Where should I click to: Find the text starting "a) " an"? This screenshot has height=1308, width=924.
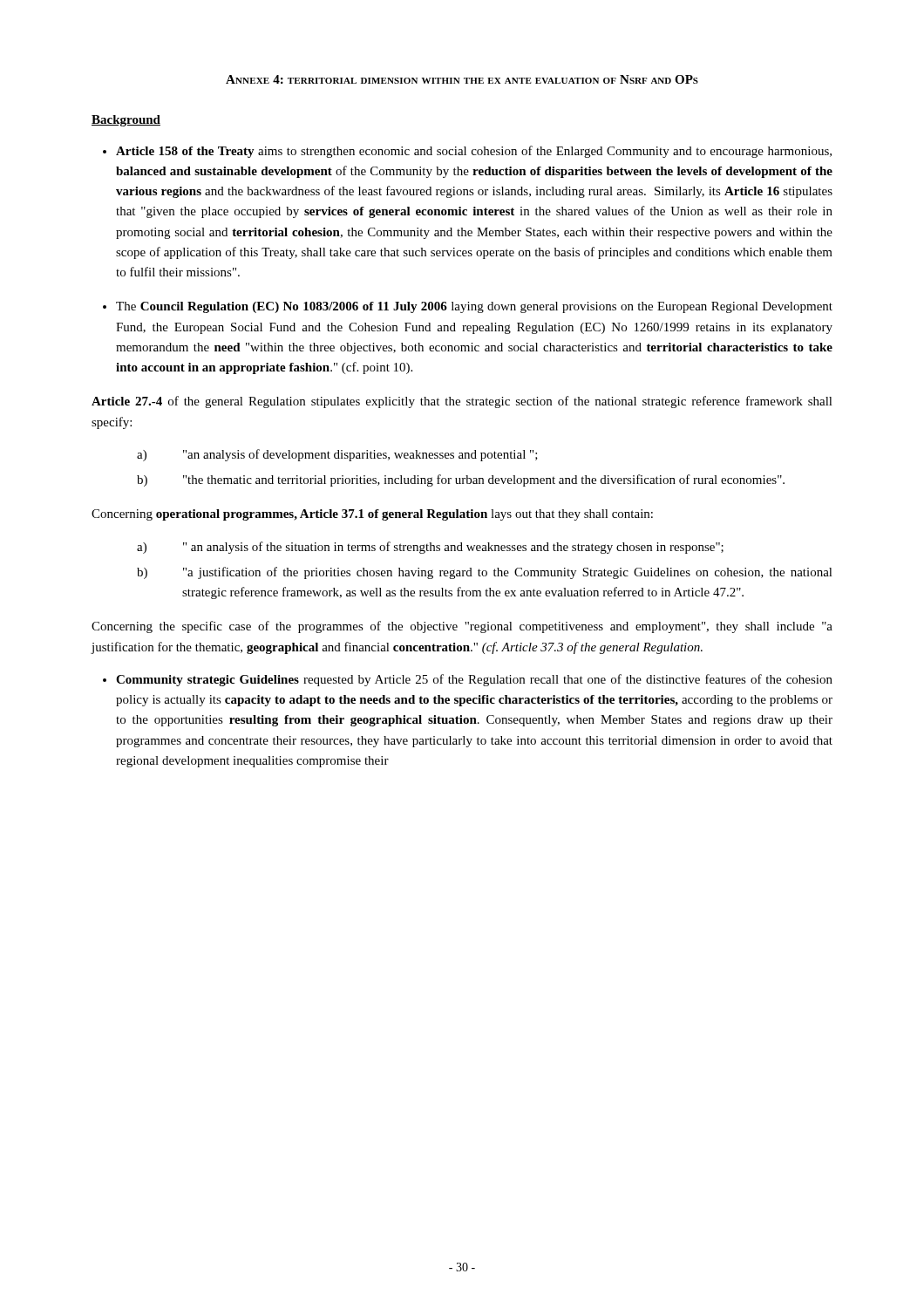[x=462, y=547]
